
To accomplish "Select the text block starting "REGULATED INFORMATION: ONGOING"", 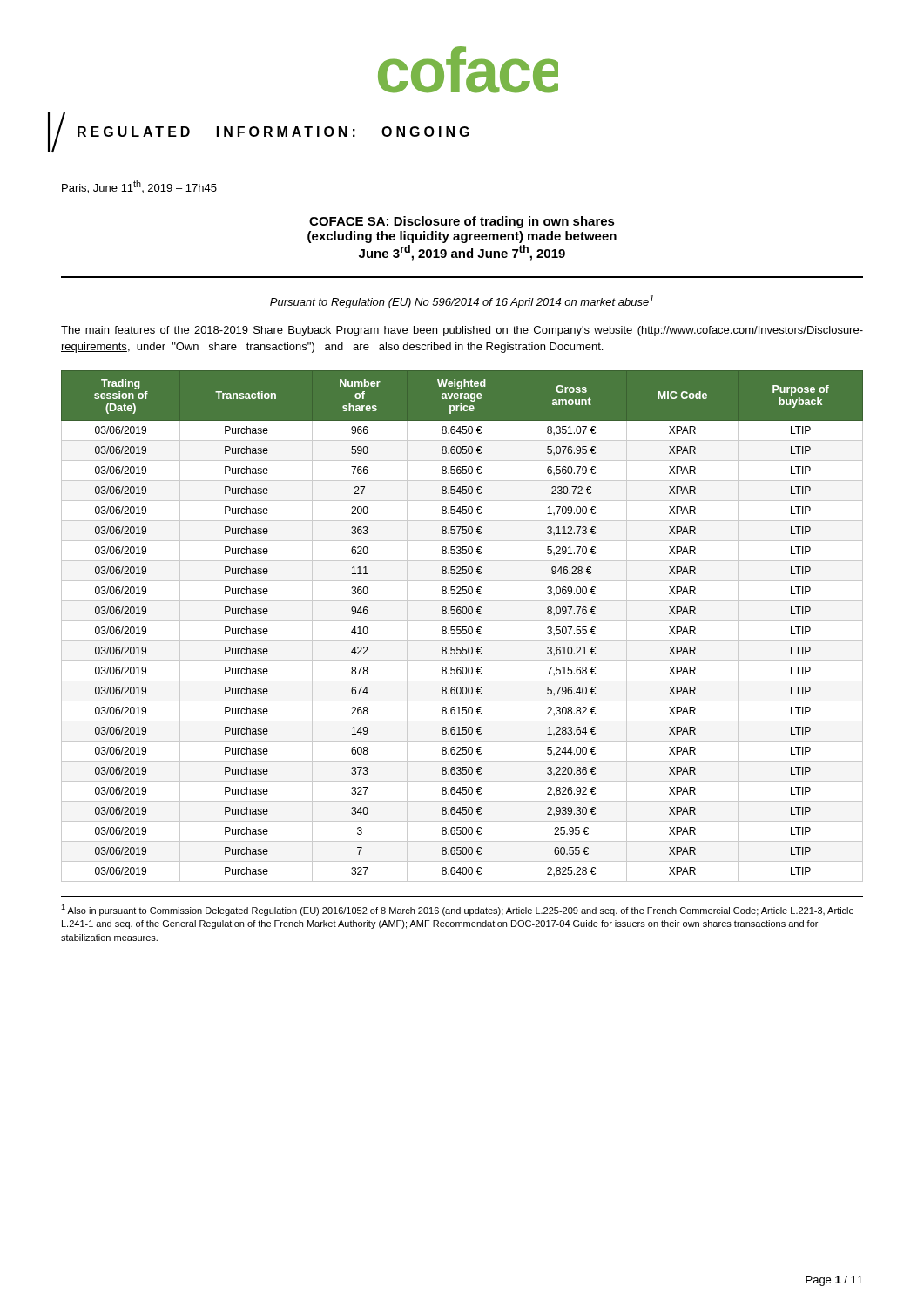I will (259, 132).
